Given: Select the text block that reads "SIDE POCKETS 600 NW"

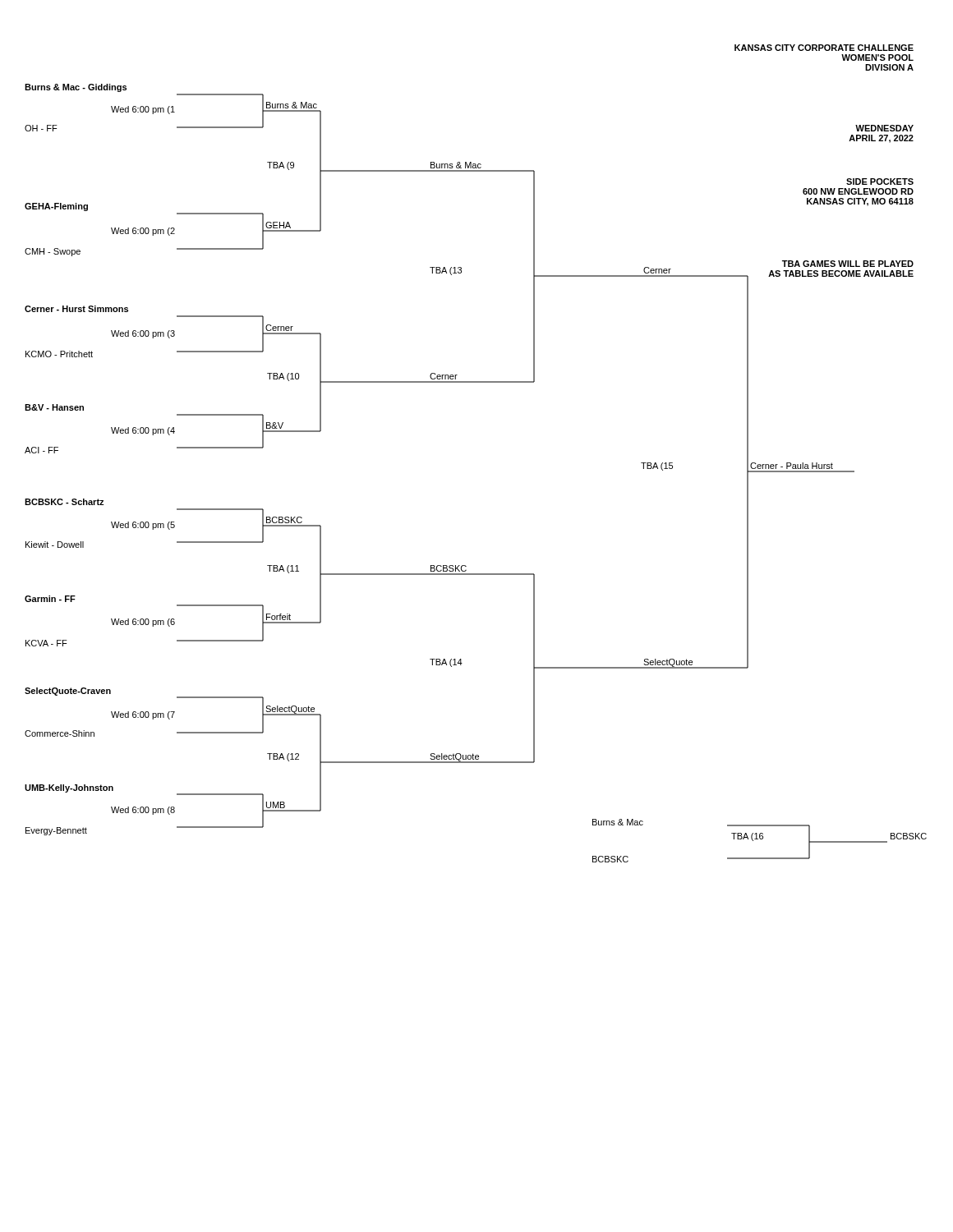Looking at the screenshot, I should [x=858, y=191].
